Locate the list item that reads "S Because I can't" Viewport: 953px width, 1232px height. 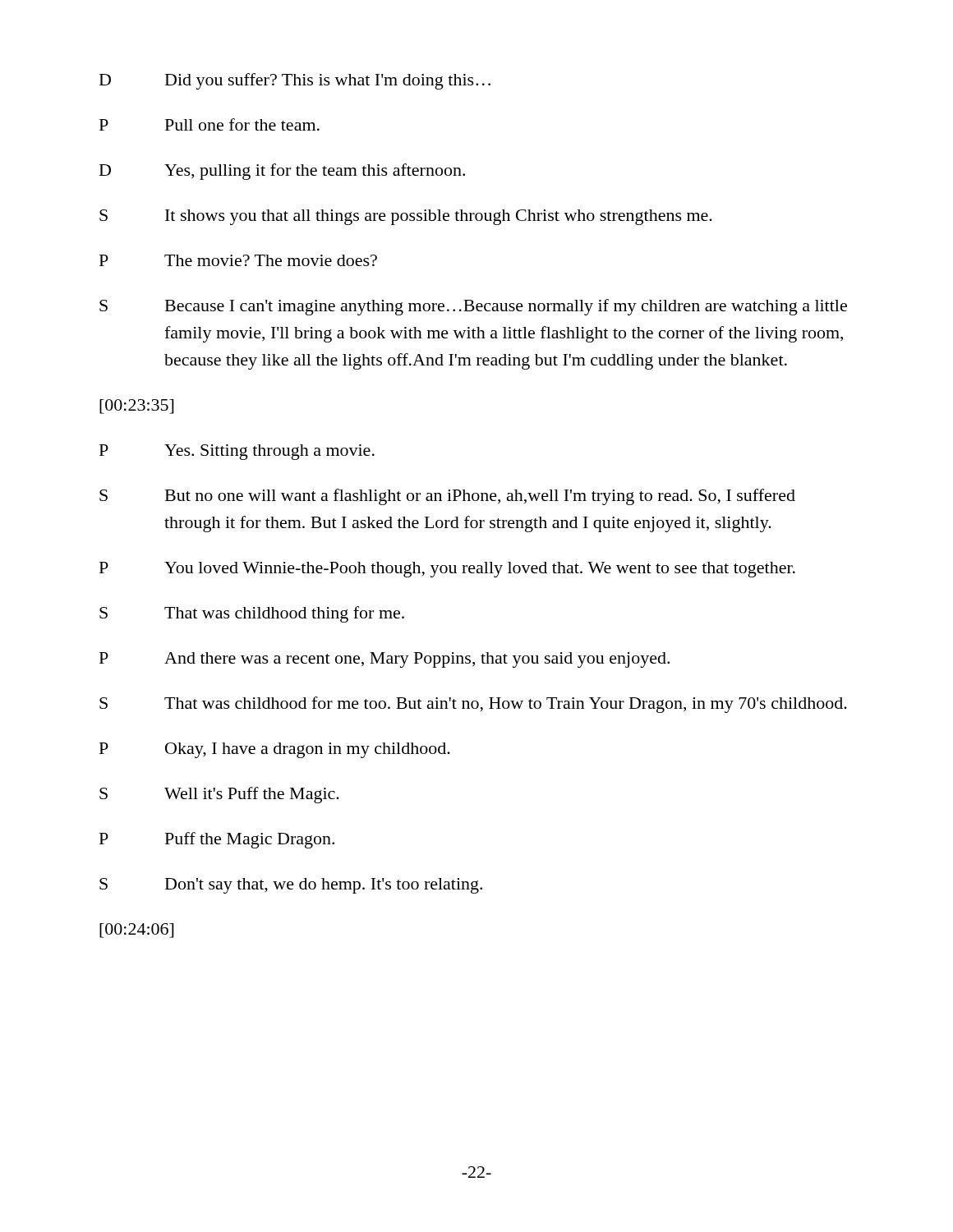click(476, 332)
